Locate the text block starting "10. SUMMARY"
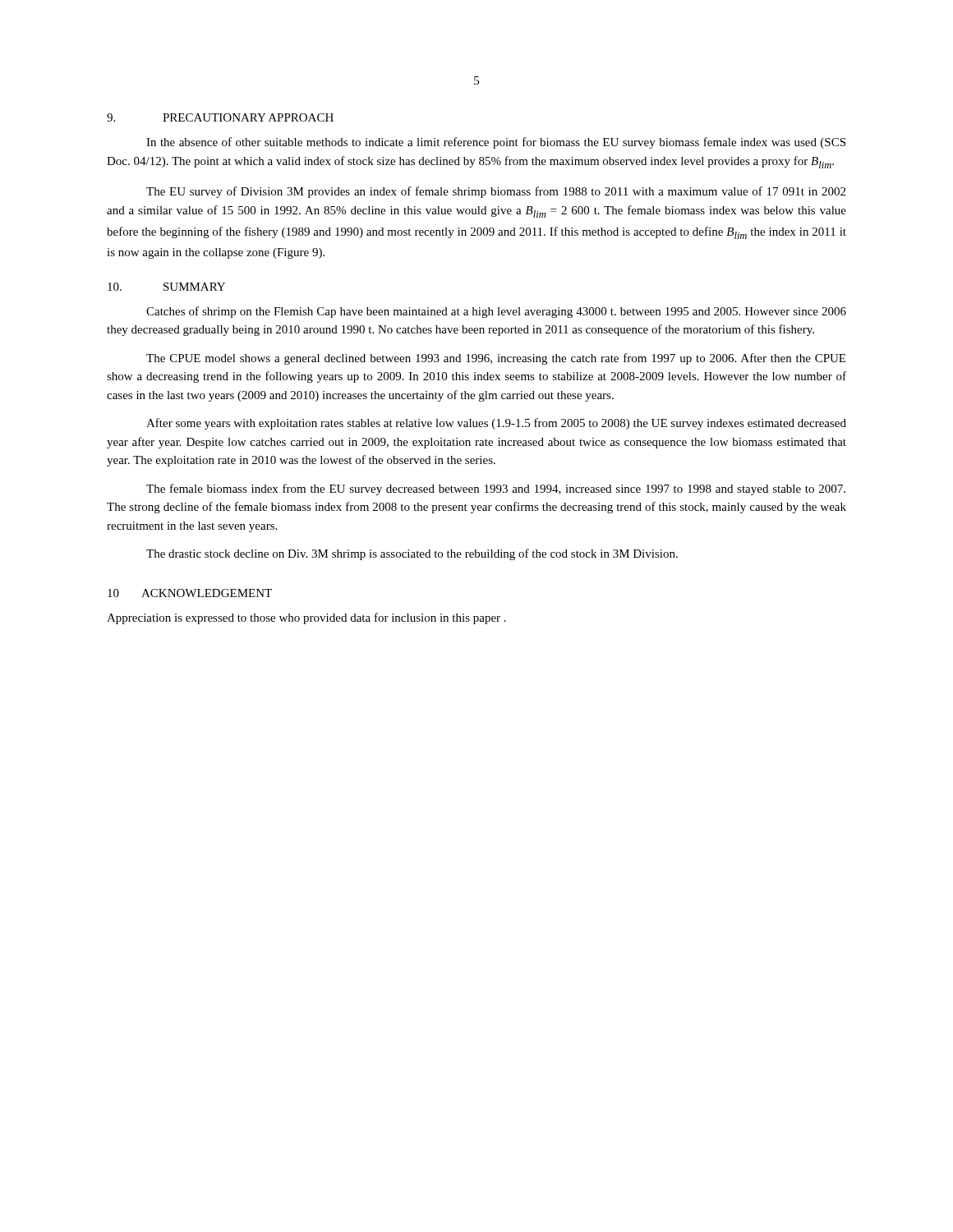This screenshot has height=1232, width=953. (x=166, y=287)
